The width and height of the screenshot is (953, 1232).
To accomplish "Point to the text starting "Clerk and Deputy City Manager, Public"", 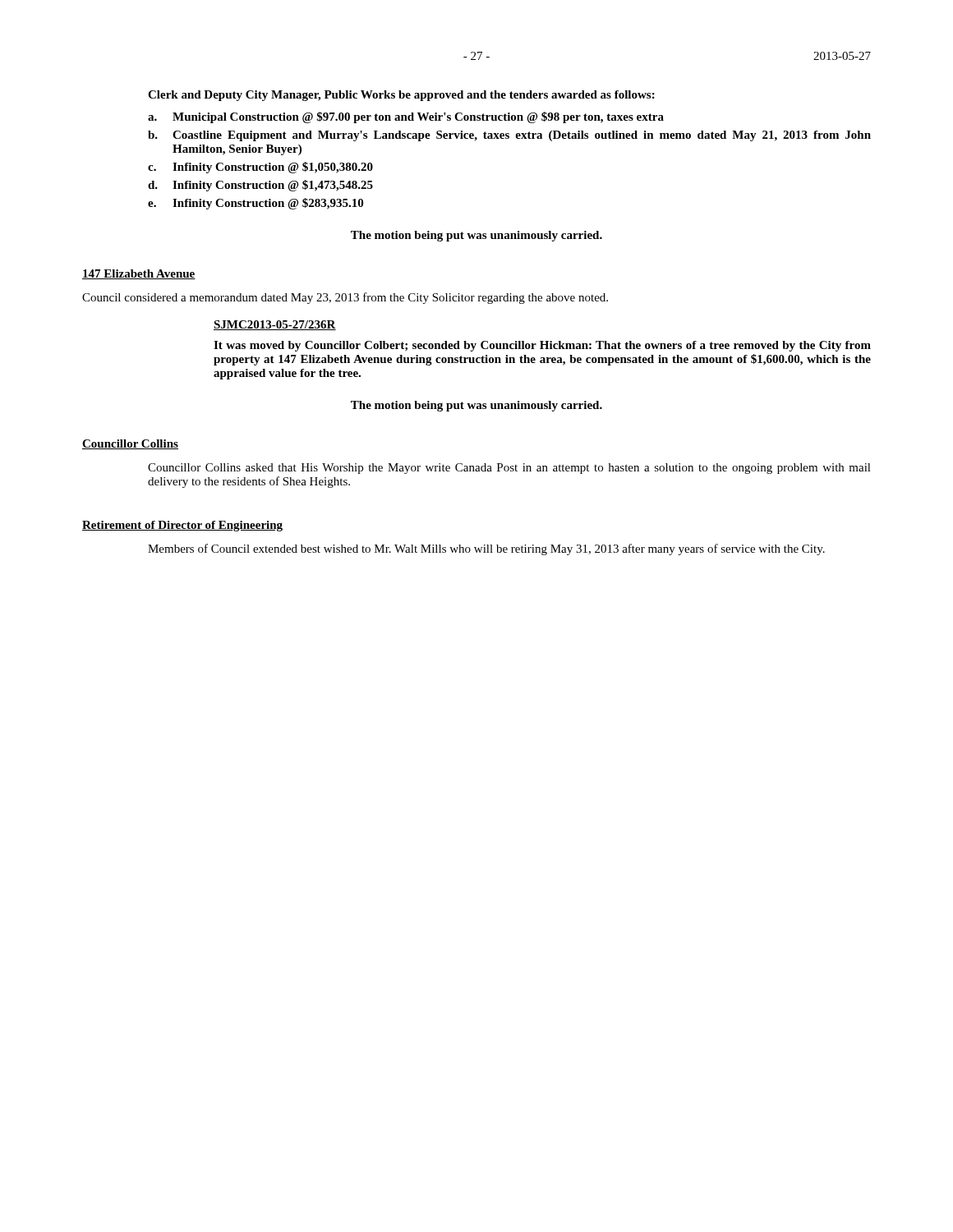I will [x=402, y=94].
